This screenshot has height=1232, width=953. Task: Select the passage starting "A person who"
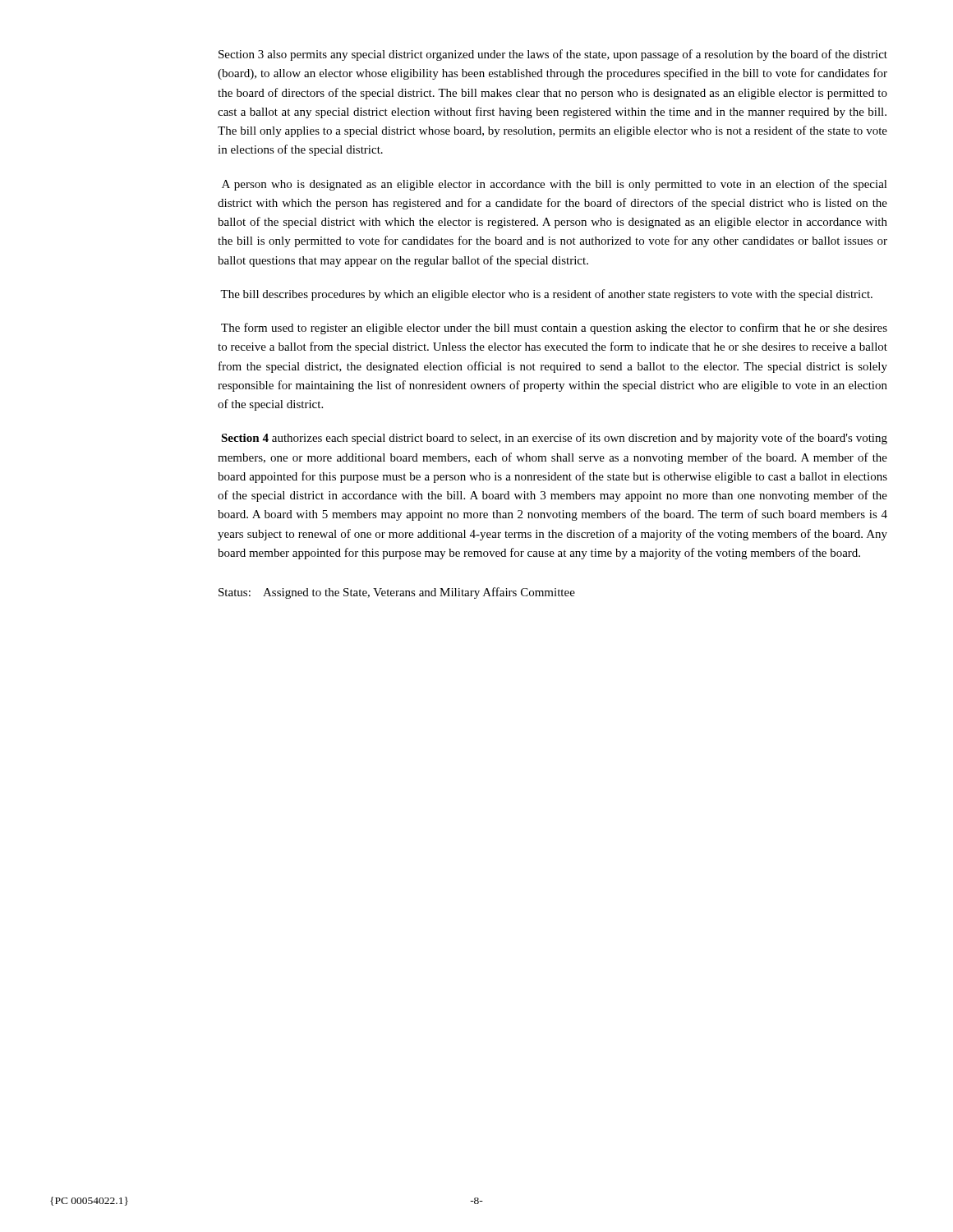552,222
